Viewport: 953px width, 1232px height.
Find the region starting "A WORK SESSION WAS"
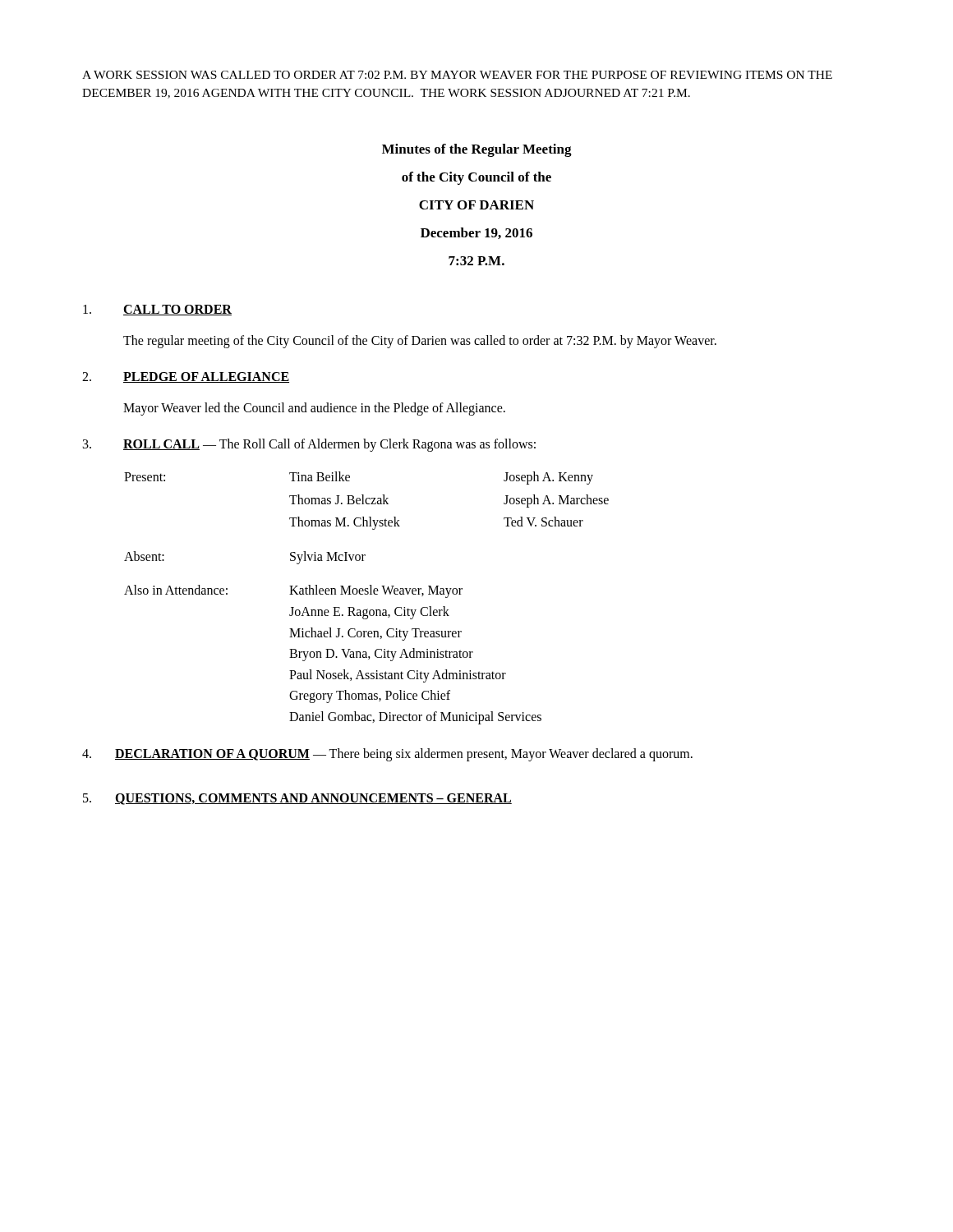[457, 84]
